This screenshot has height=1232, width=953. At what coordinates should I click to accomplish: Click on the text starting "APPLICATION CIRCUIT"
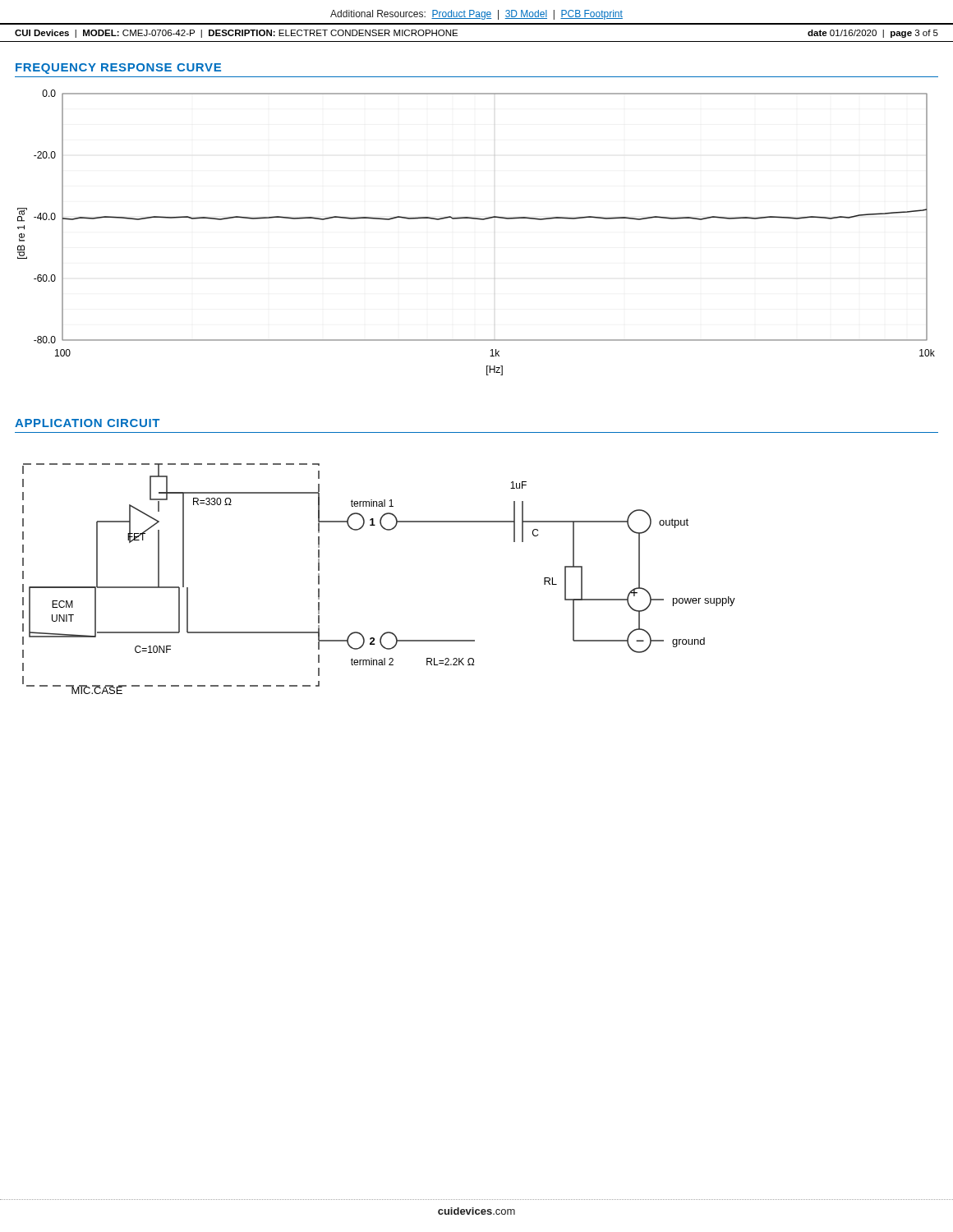point(476,424)
